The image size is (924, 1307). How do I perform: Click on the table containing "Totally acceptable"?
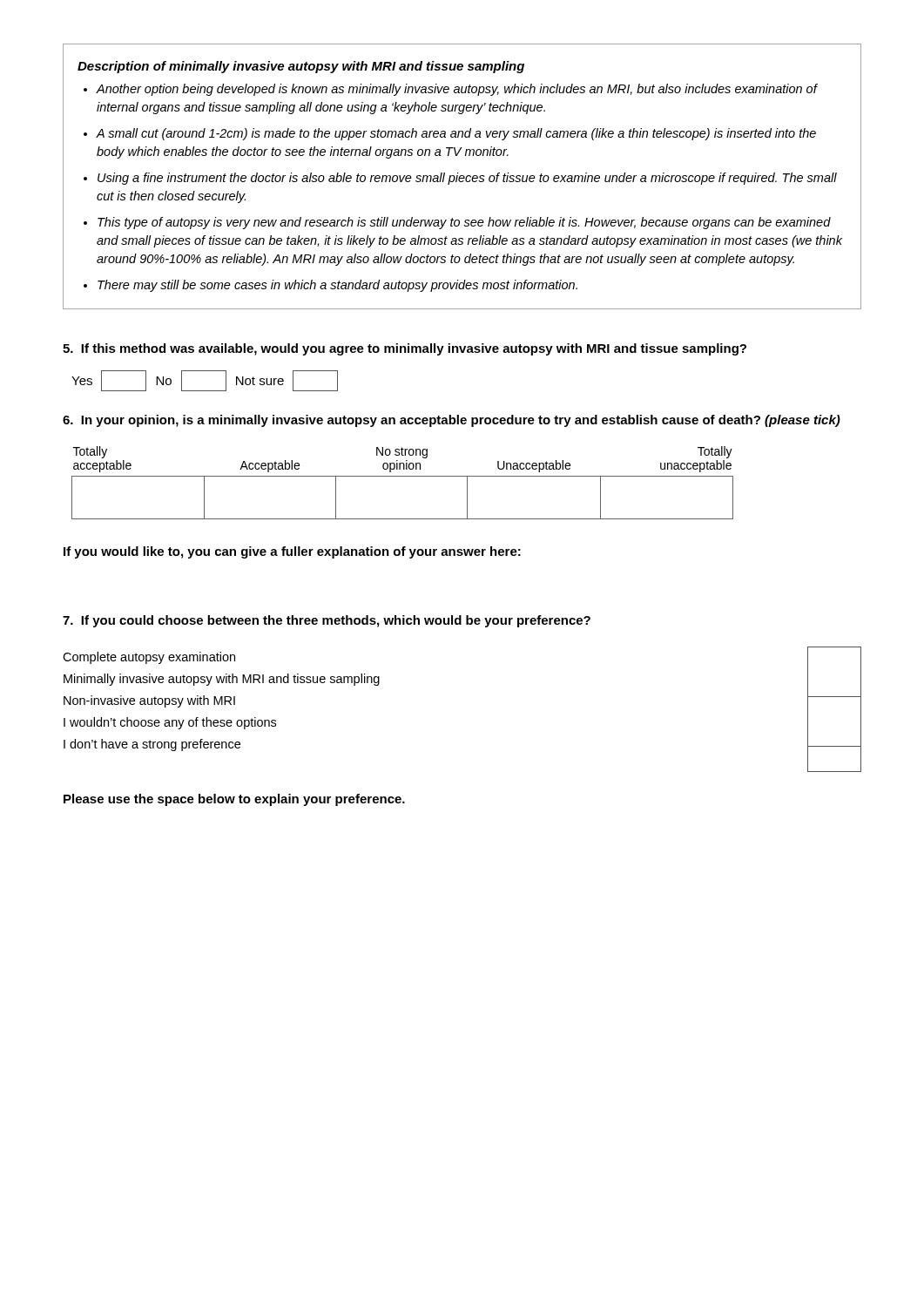(466, 481)
